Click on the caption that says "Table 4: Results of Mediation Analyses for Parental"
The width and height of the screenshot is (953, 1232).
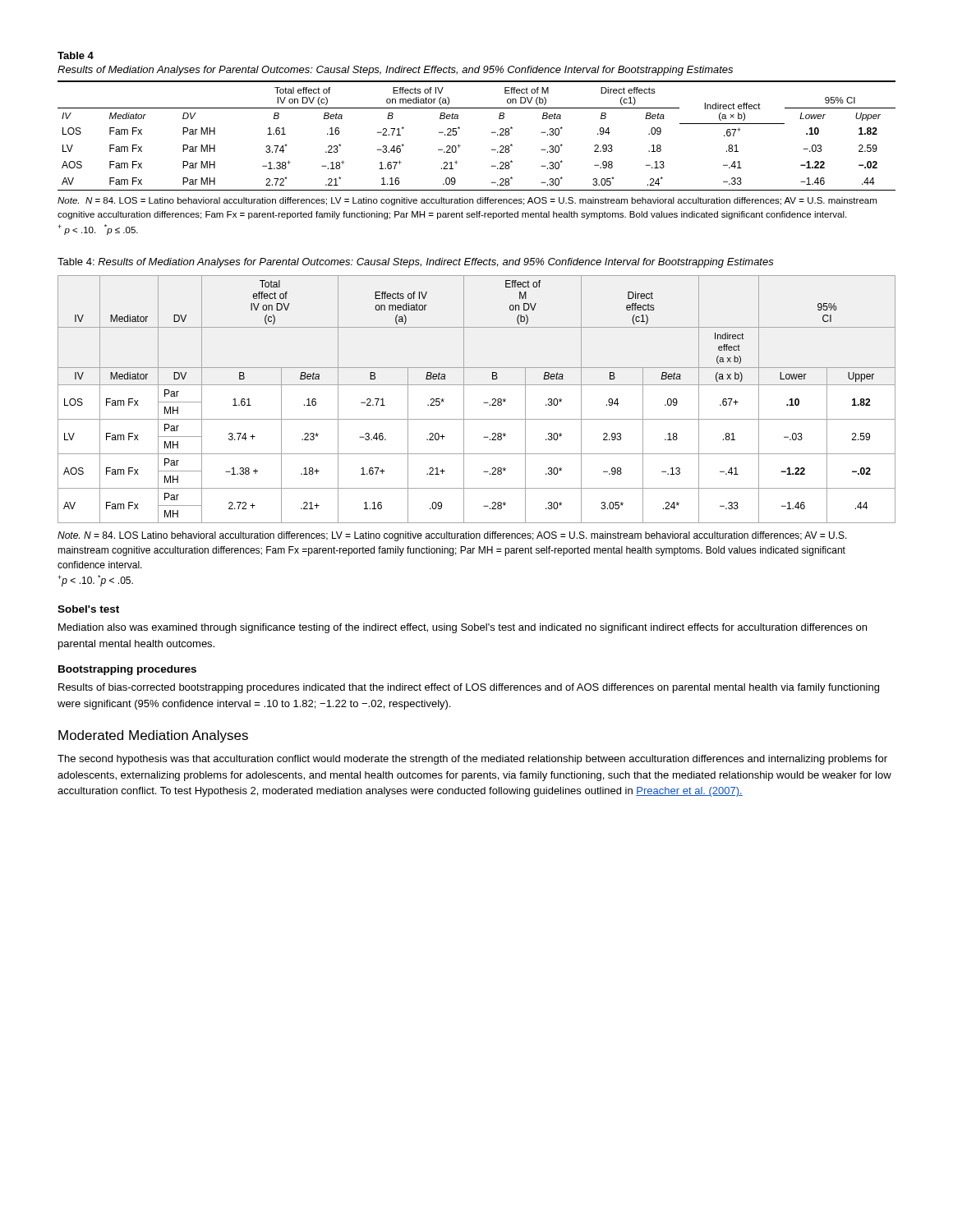[x=416, y=262]
